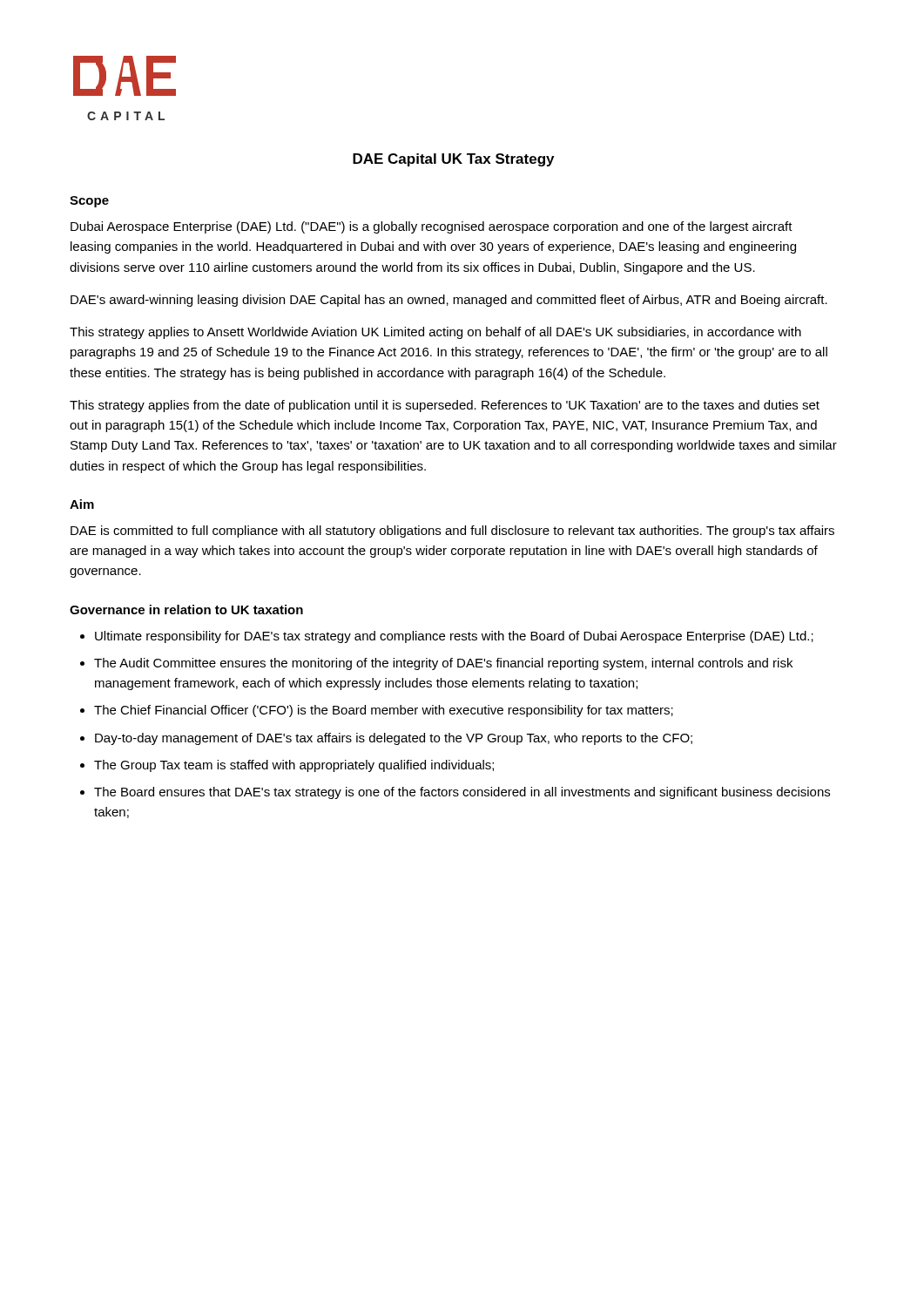Image resolution: width=924 pixels, height=1307 pixels.
Task: Locate the list item that says "The Chief Financial Officer ('CFO') is"
Action: click(384, 710)
